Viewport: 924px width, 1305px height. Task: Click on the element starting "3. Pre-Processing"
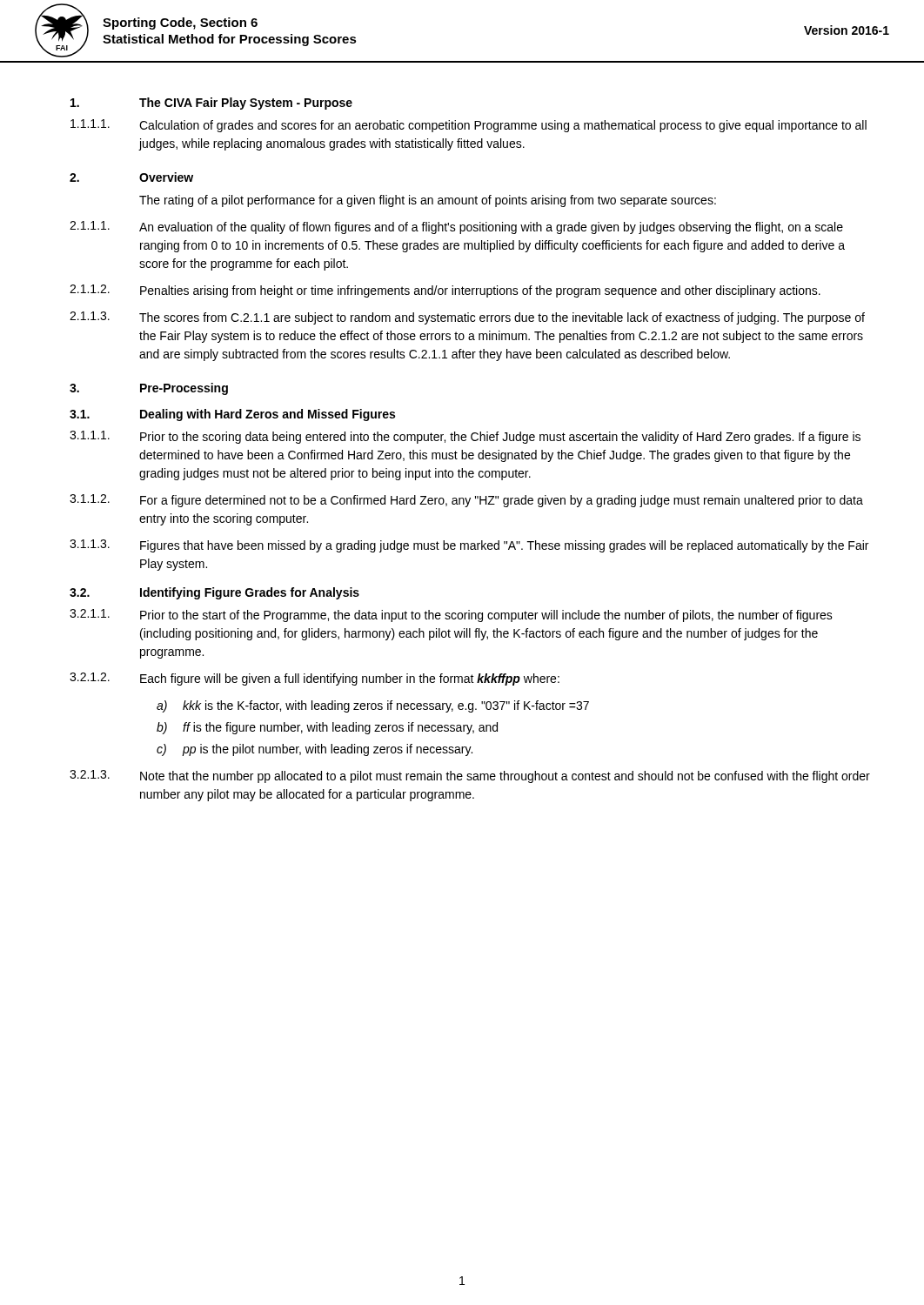[149, 388]
